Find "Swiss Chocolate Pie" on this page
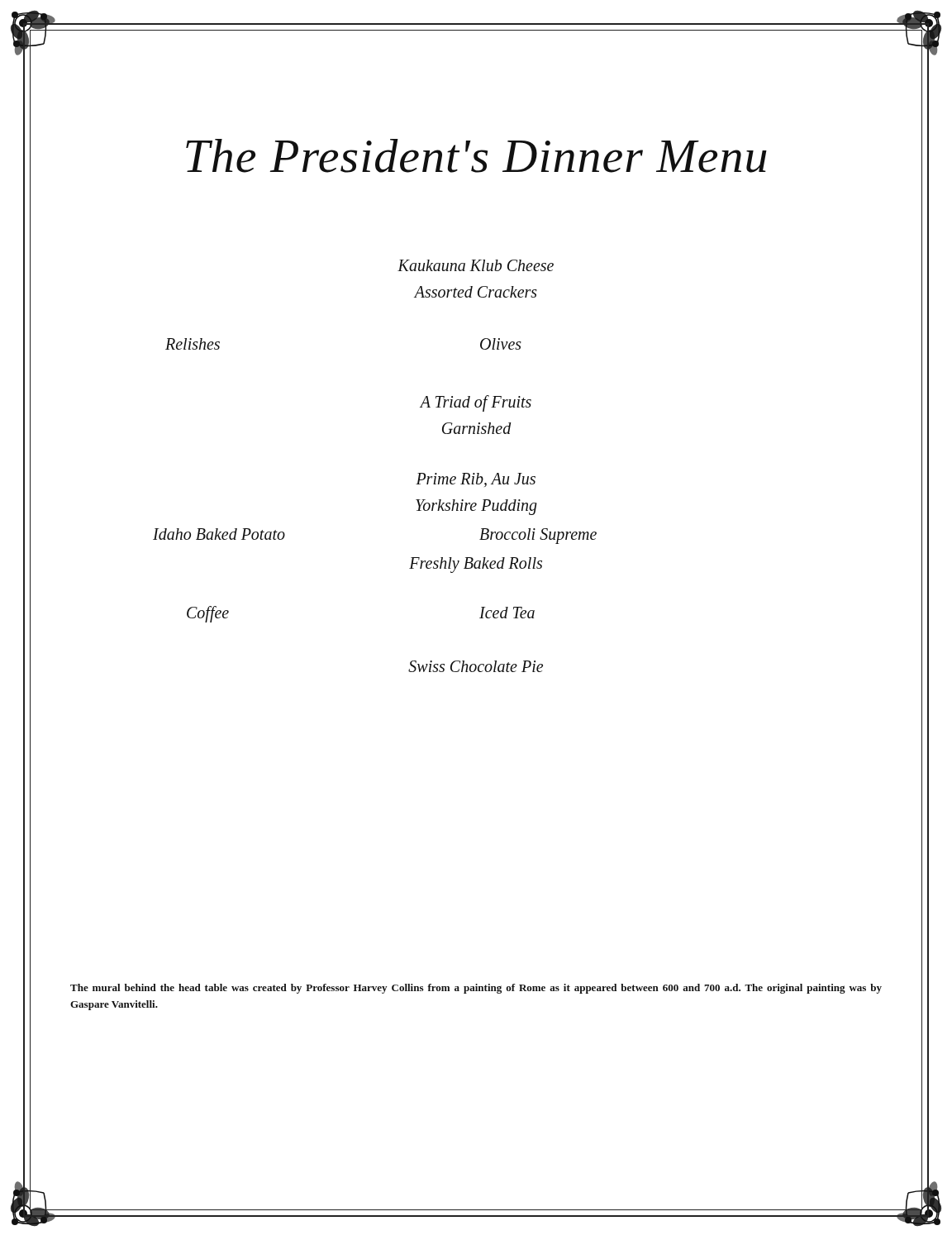The image size is (952, 1240). tap(476, 666)
